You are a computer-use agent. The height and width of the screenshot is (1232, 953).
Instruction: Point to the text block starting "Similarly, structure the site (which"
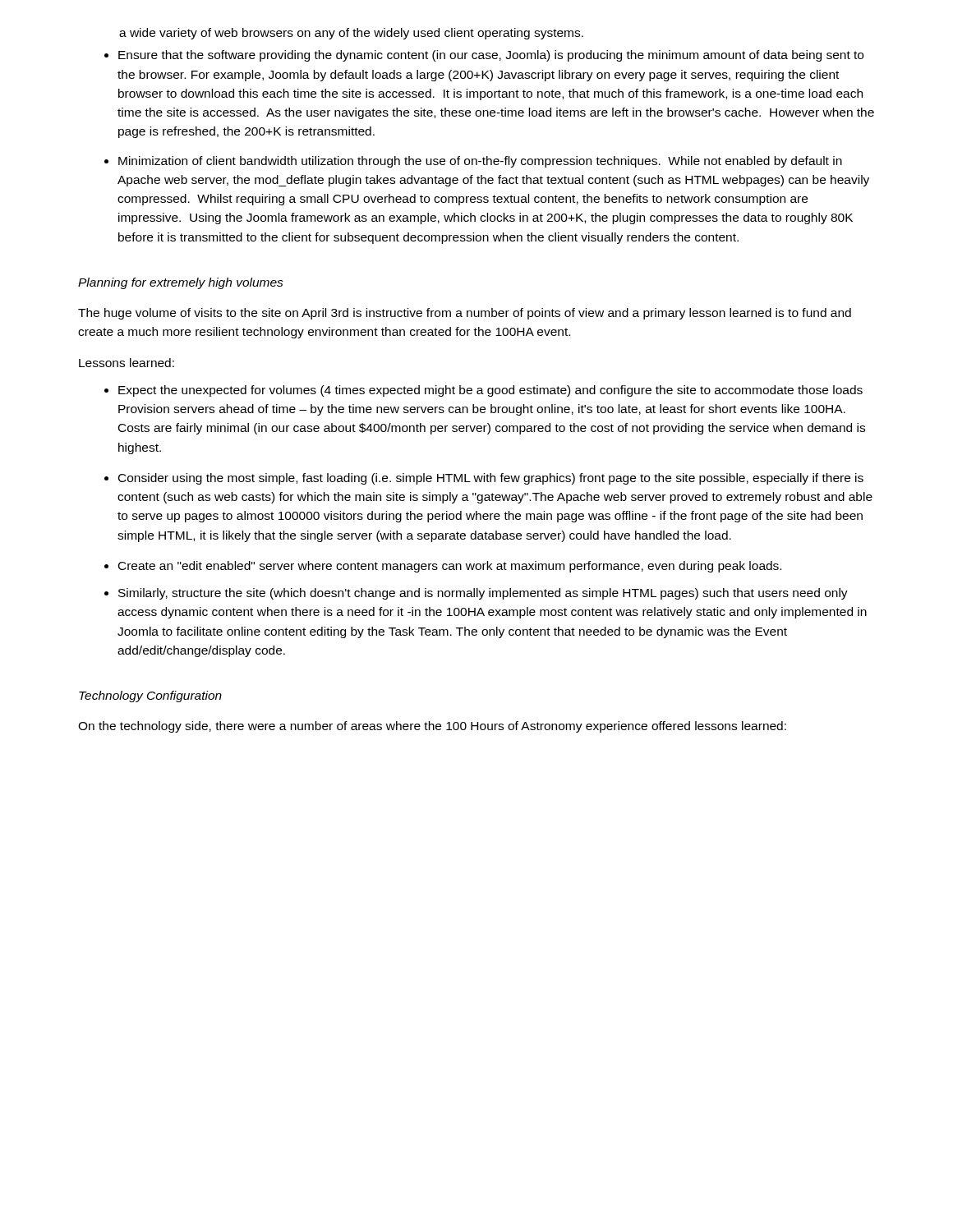(x=492, y=621)
